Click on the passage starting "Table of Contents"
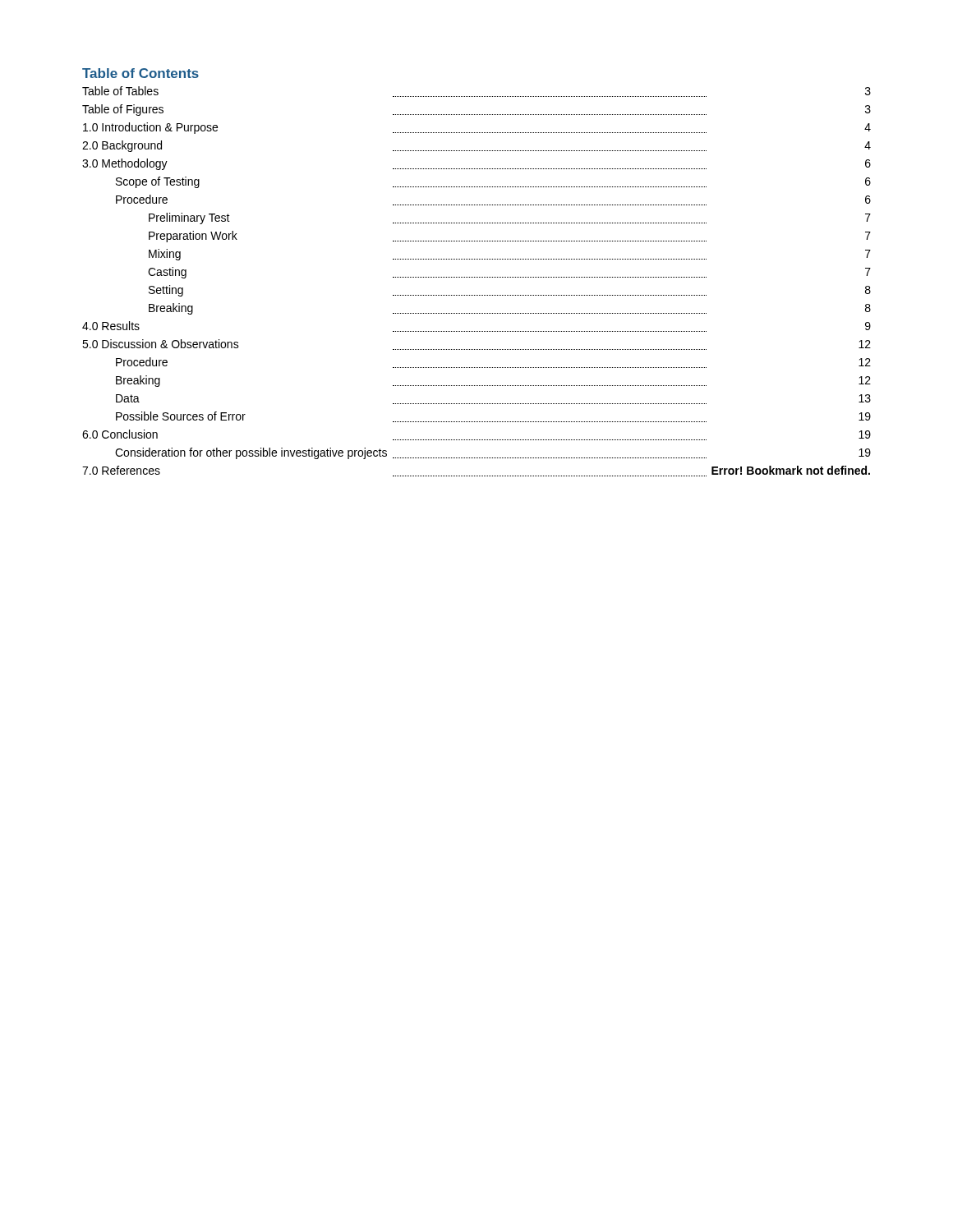 tap(141, 73)
